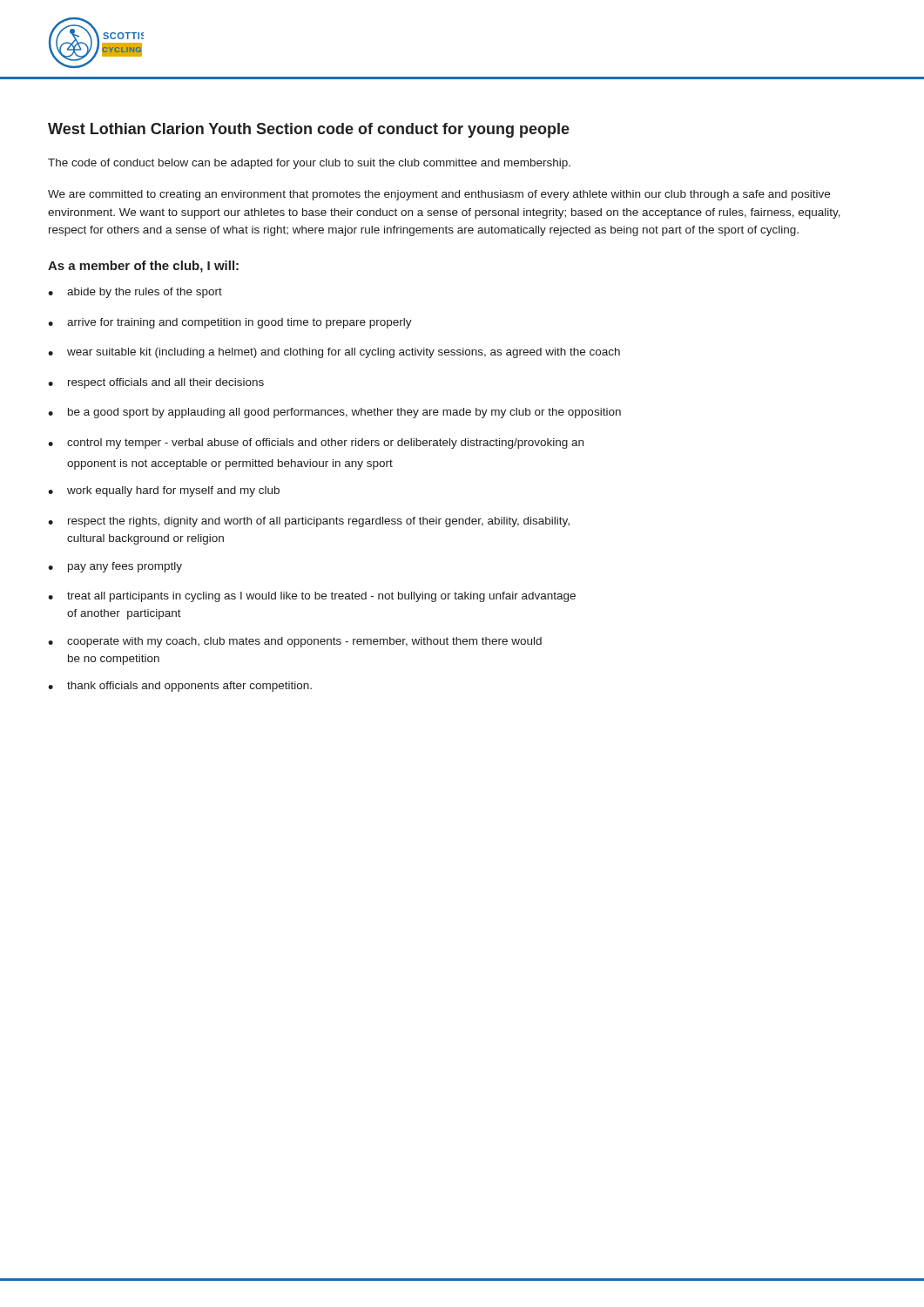Navigate to the element starting "• control my temper - verbal abuse of"
This screenshot has width=924, height=1307.
pos(462,453)
